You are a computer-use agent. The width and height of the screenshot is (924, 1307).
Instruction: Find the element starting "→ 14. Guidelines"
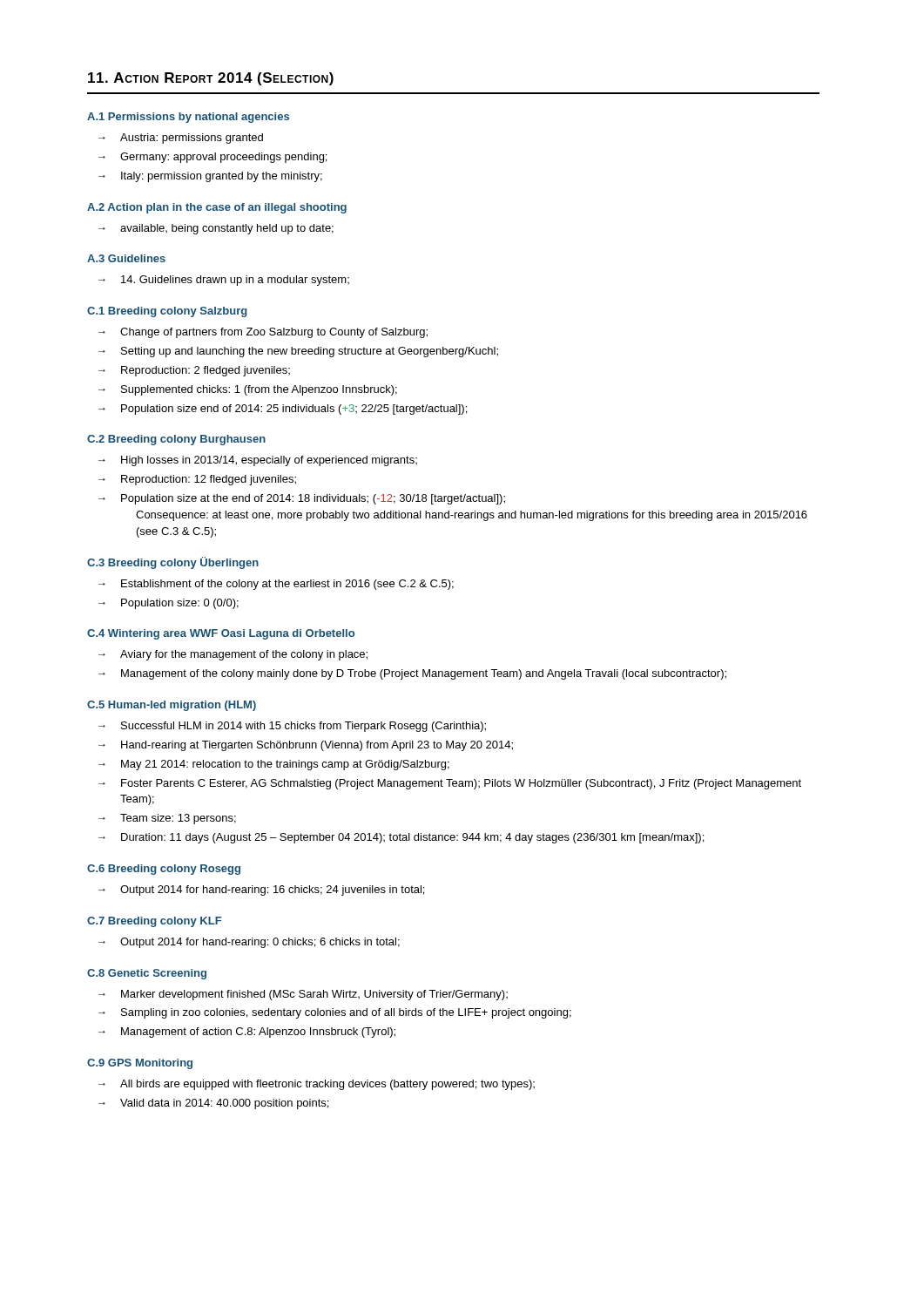(224, 281)
